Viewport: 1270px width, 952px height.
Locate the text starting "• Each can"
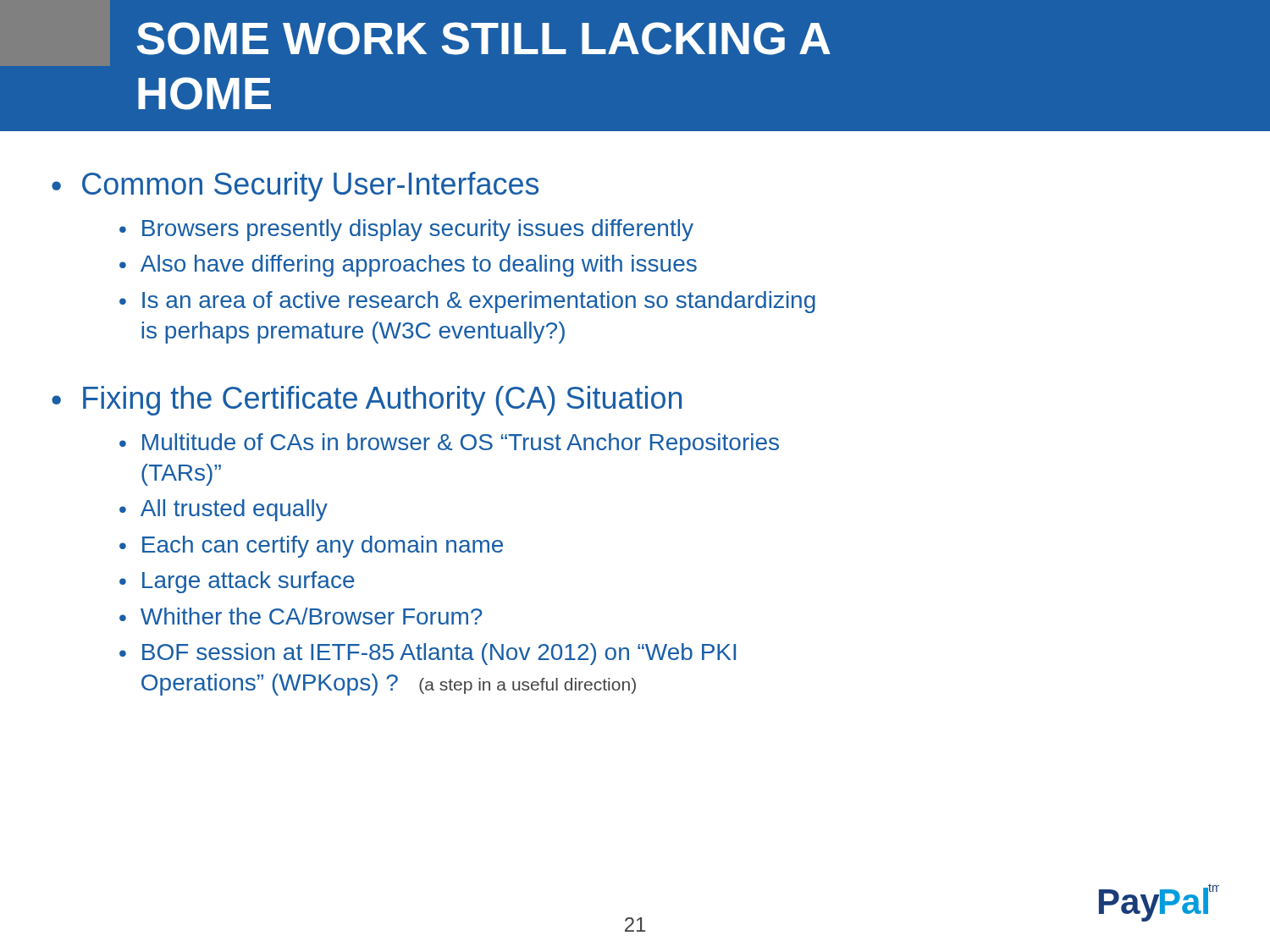coord(311,545)
